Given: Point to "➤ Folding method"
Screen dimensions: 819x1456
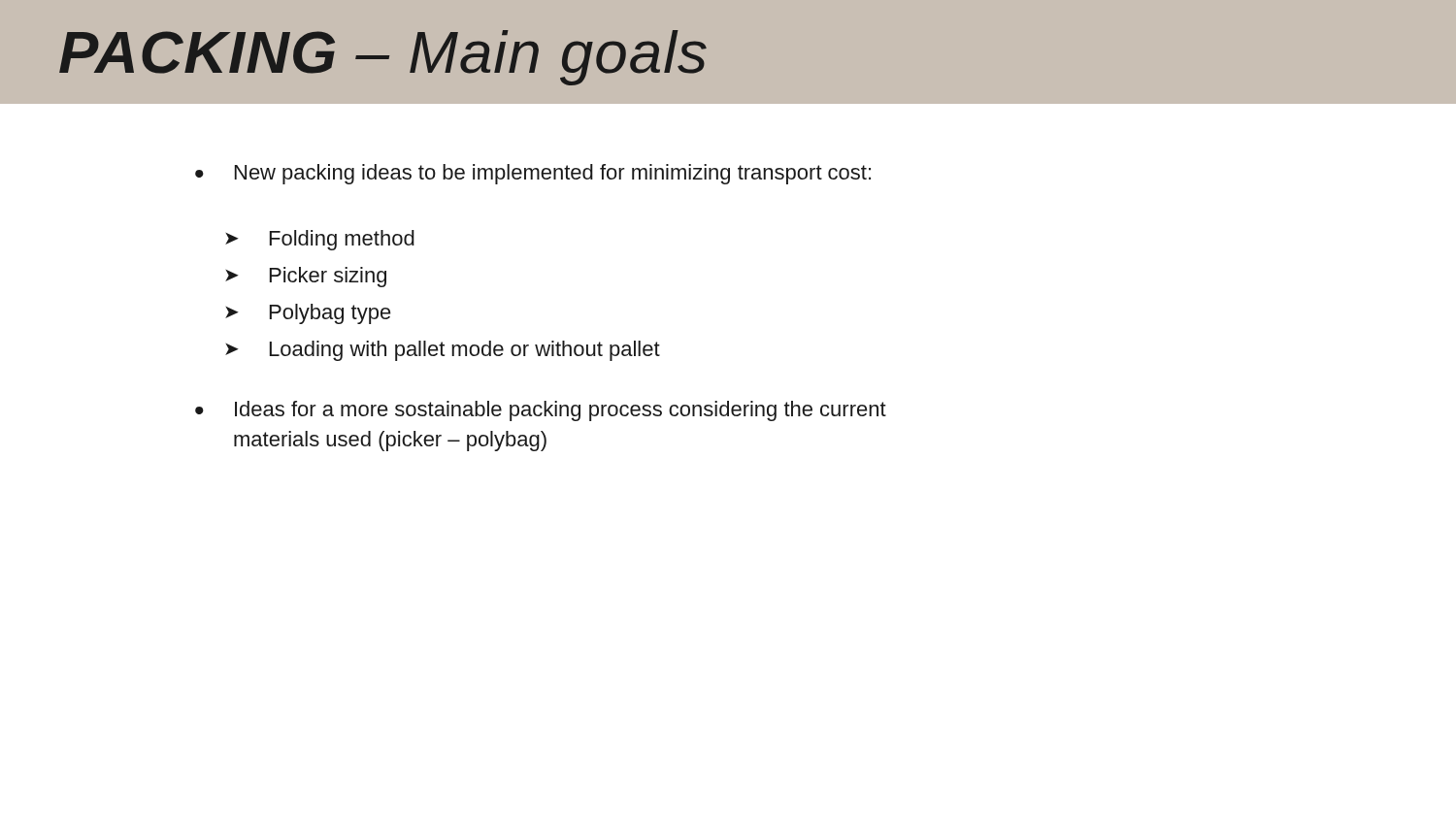Looking at the screenshot, I should click(x=319, y=239).
